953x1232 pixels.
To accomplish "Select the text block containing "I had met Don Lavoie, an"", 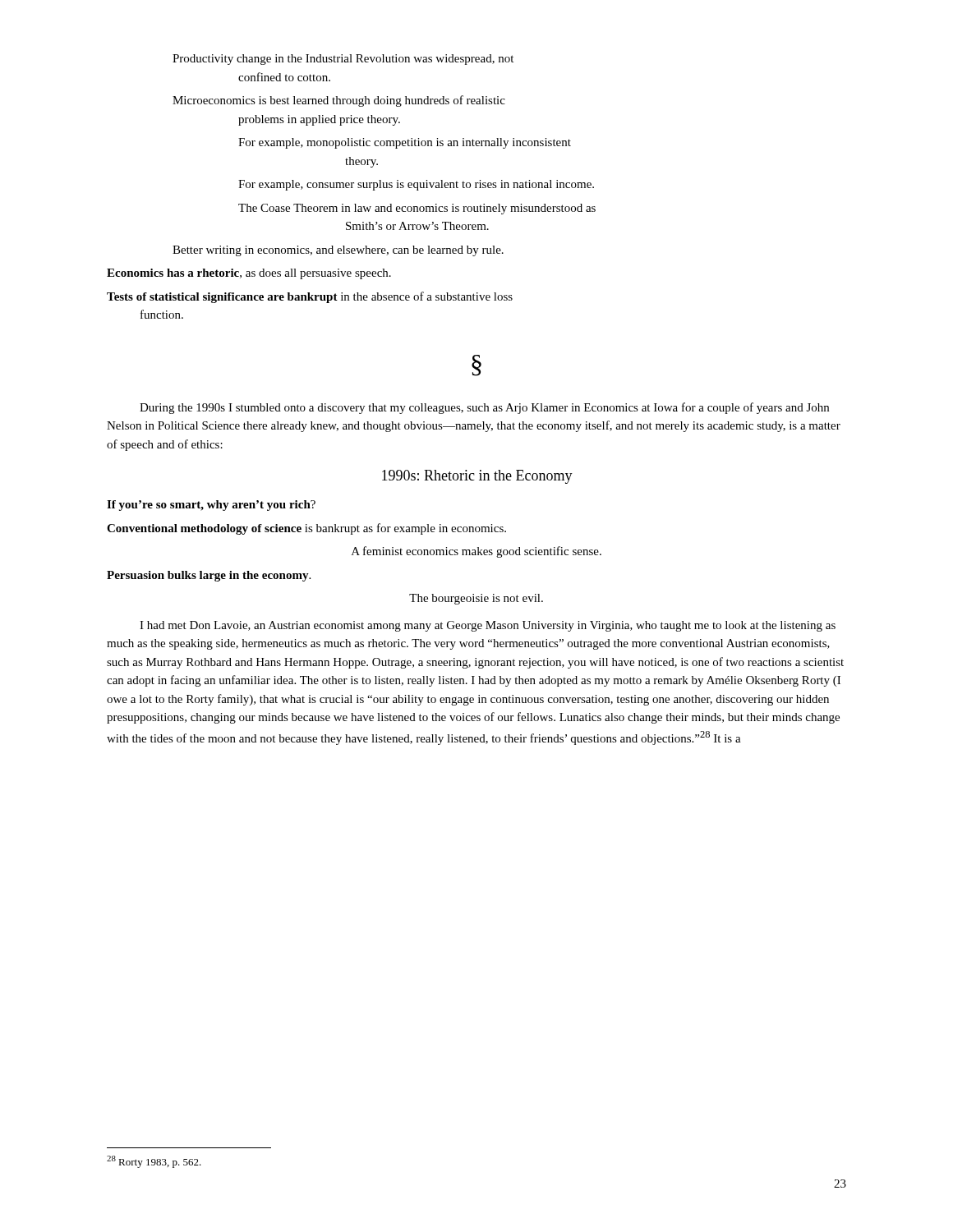I will [x=475, y=681].
